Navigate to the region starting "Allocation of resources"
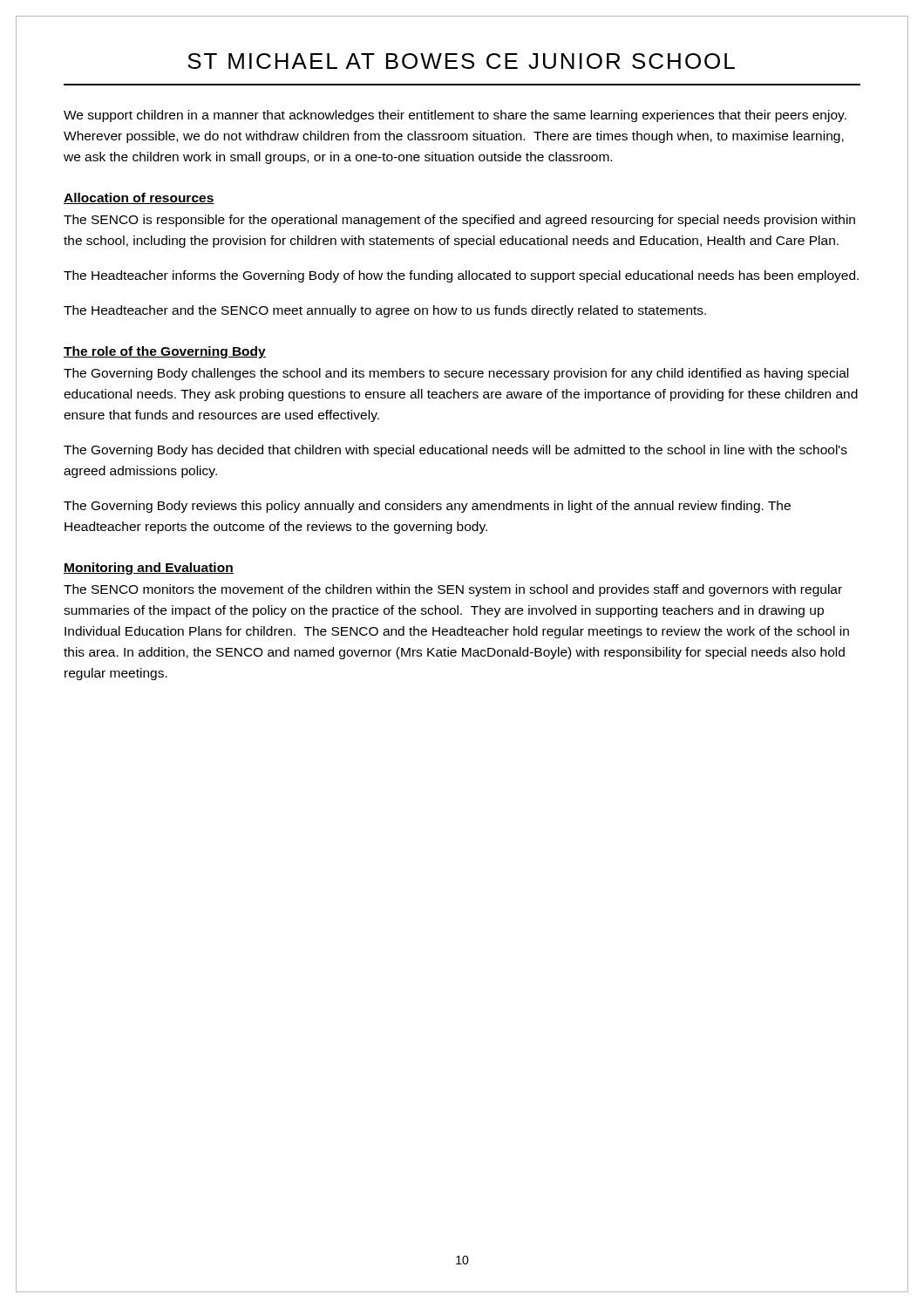The height and width of the screenshot is (1308, 924). point(139,198)
